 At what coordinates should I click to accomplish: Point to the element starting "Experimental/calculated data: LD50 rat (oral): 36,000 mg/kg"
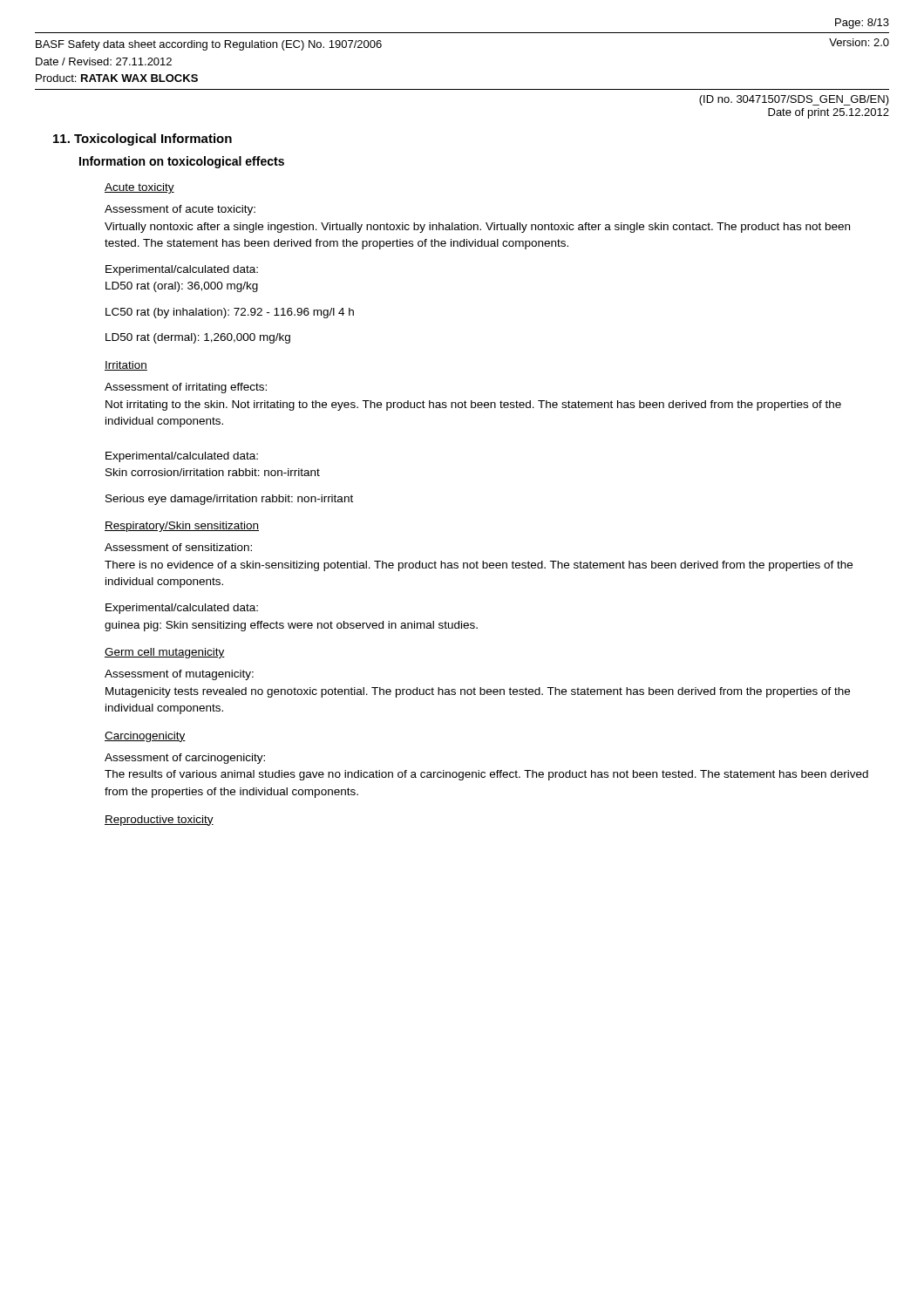coord(182,277)
